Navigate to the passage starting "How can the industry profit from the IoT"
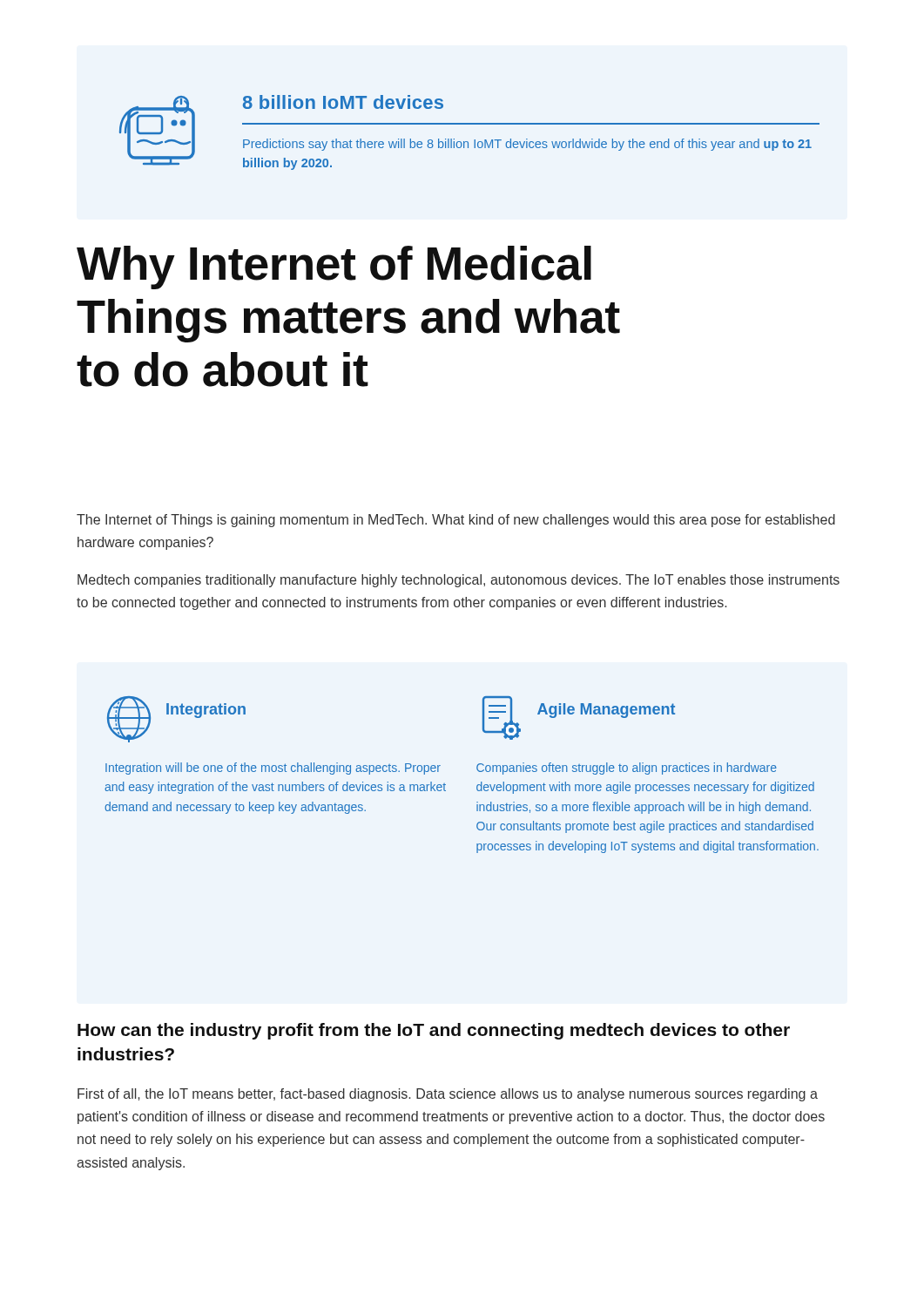This screenshot has height=1307, width=924. tap(433, 1042)
